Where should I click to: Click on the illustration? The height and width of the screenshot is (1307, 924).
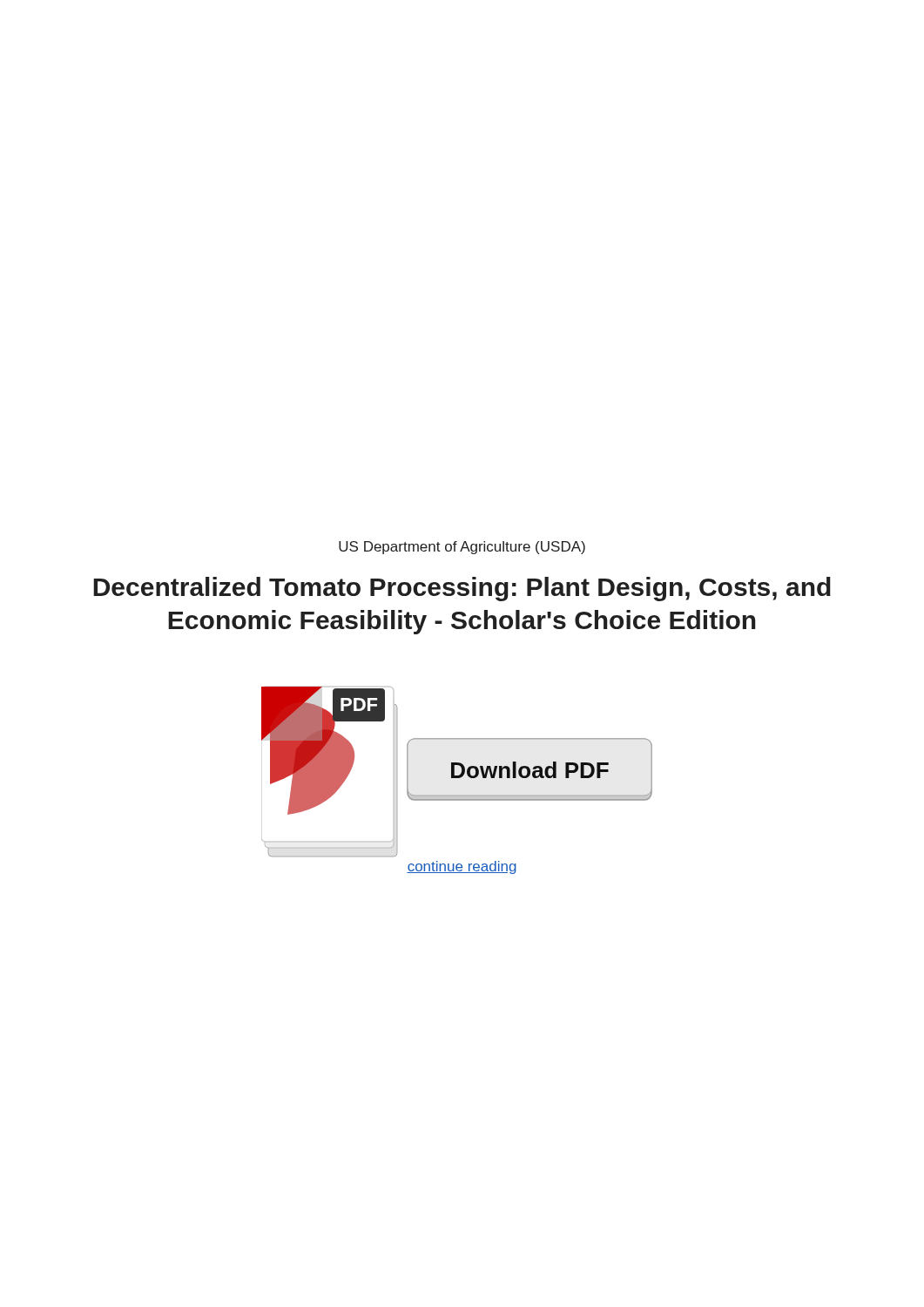pos(462,771)
